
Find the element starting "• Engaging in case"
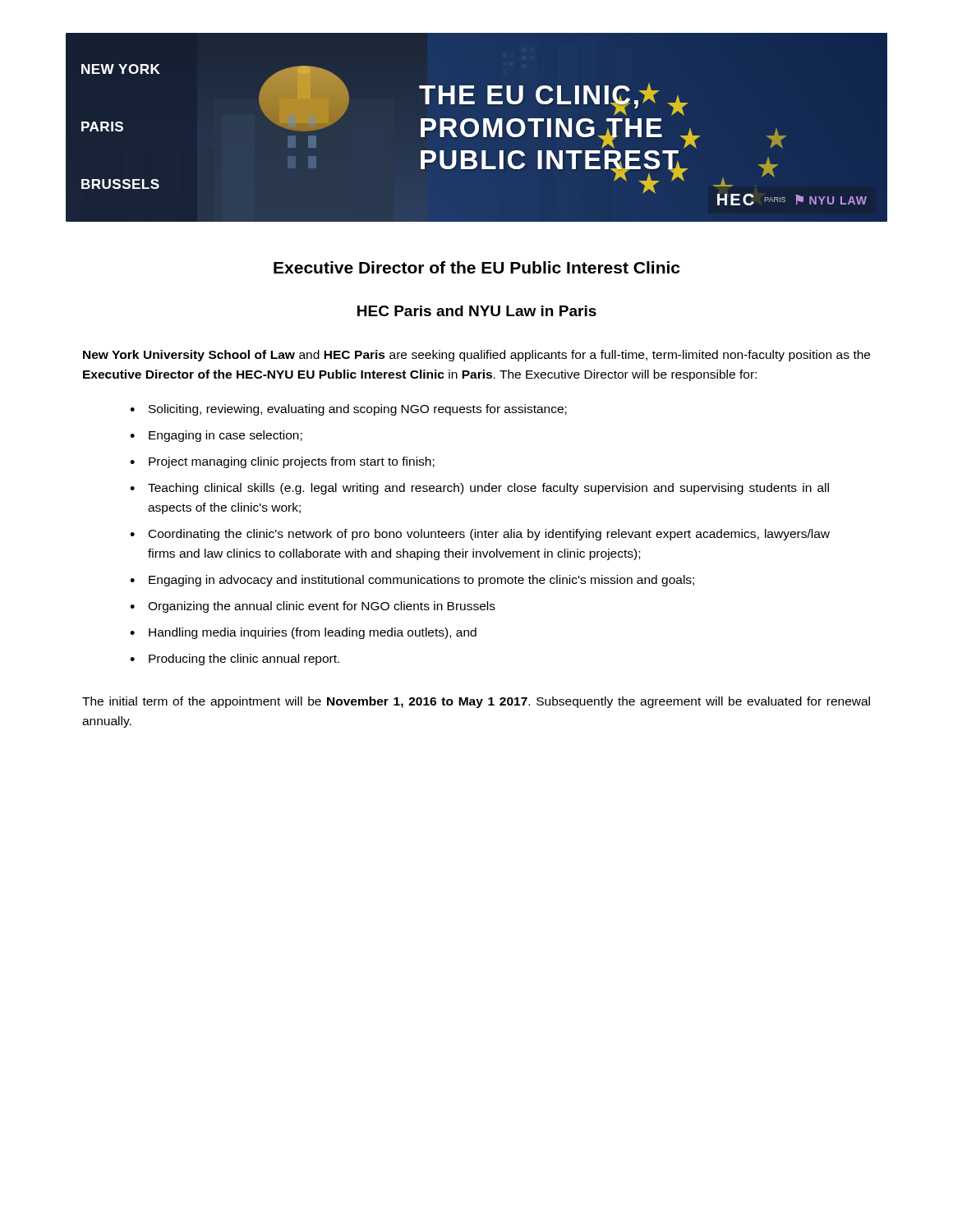click(225, 435)
